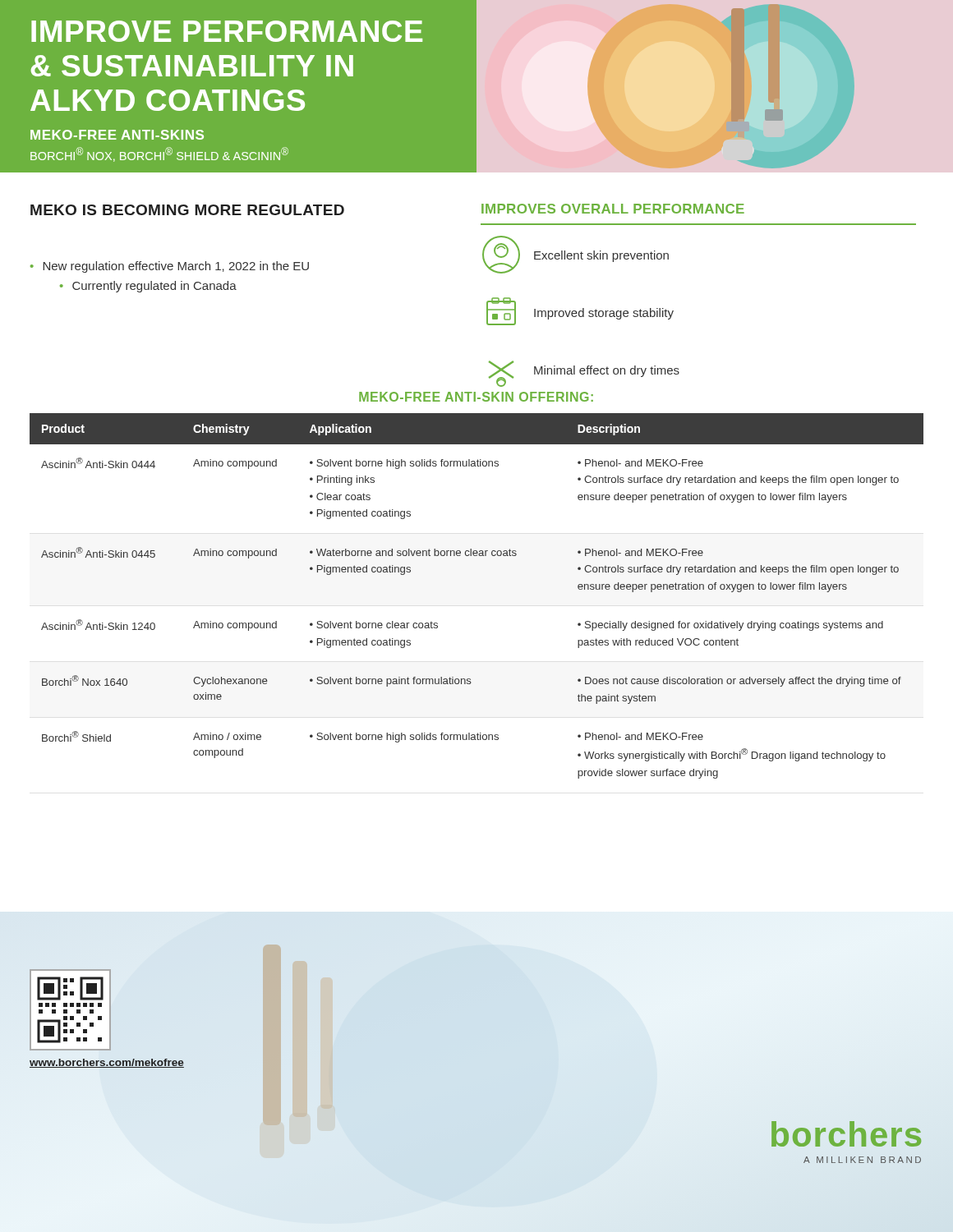Select the list item containing "Excellent skin prevention"
Screen dimensions: 1232x953
575,255
